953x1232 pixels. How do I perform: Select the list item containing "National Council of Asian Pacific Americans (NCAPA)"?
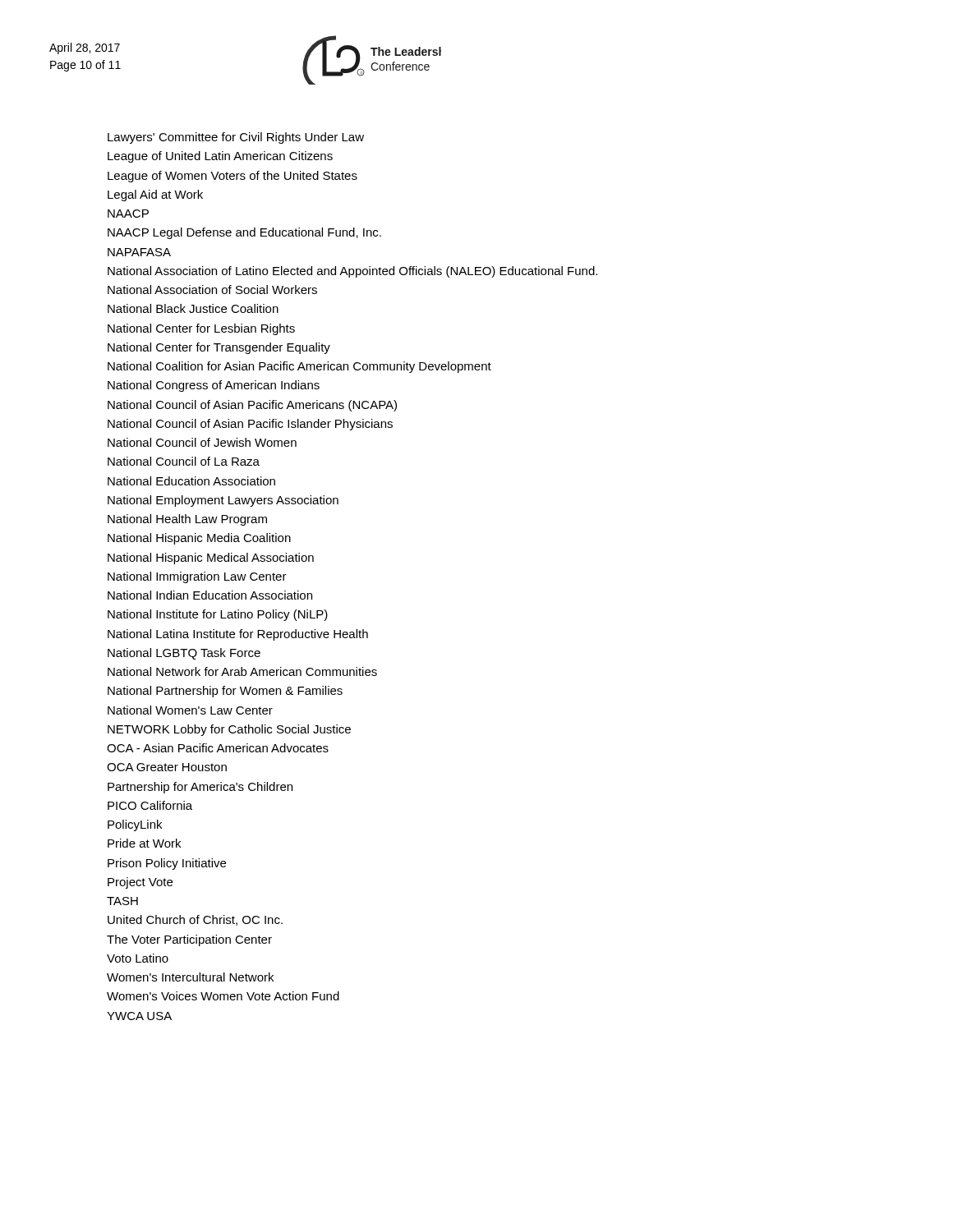(x=252, y=404)
